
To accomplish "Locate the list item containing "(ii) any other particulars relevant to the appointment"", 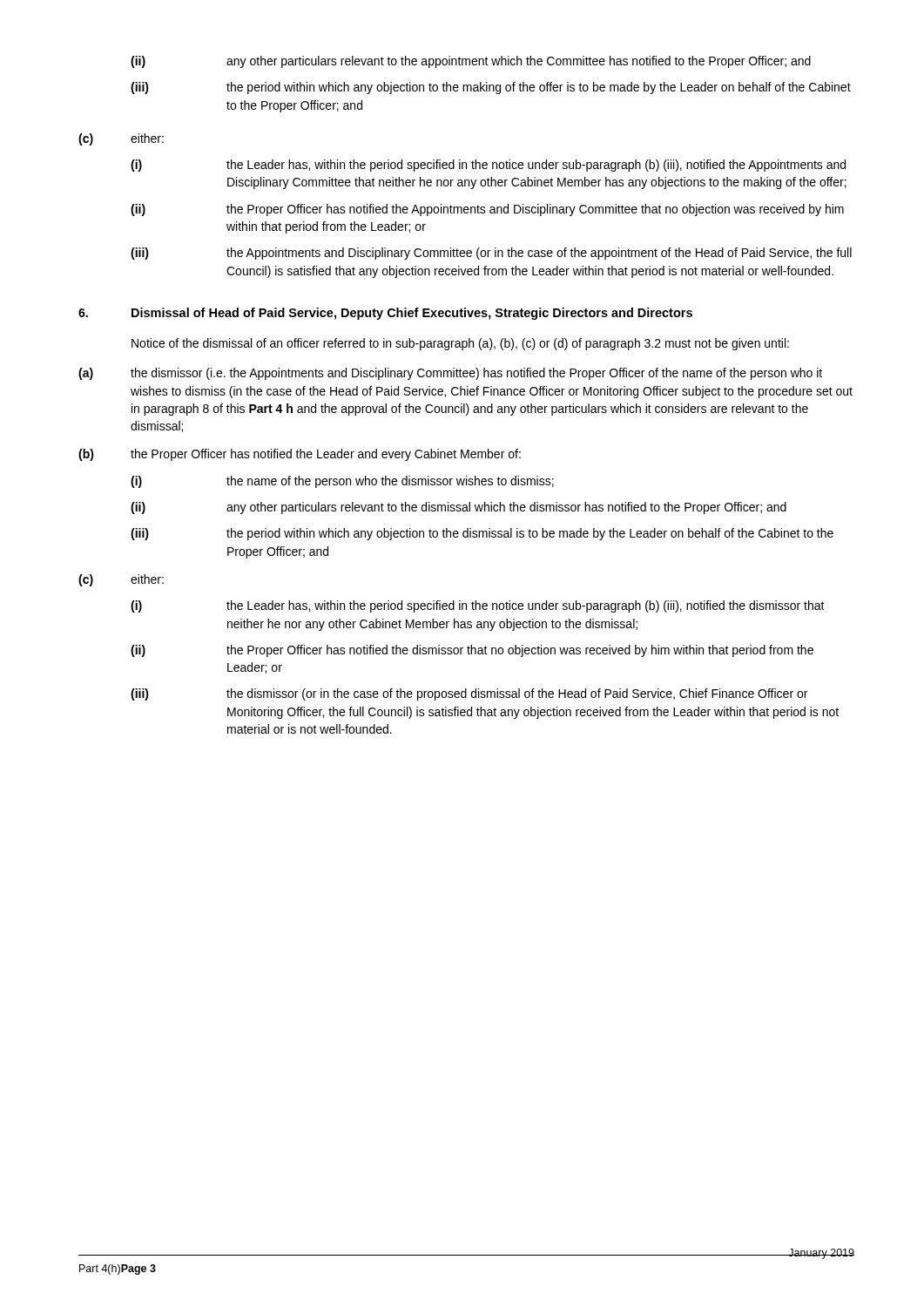I will click(x=466, y=61).
